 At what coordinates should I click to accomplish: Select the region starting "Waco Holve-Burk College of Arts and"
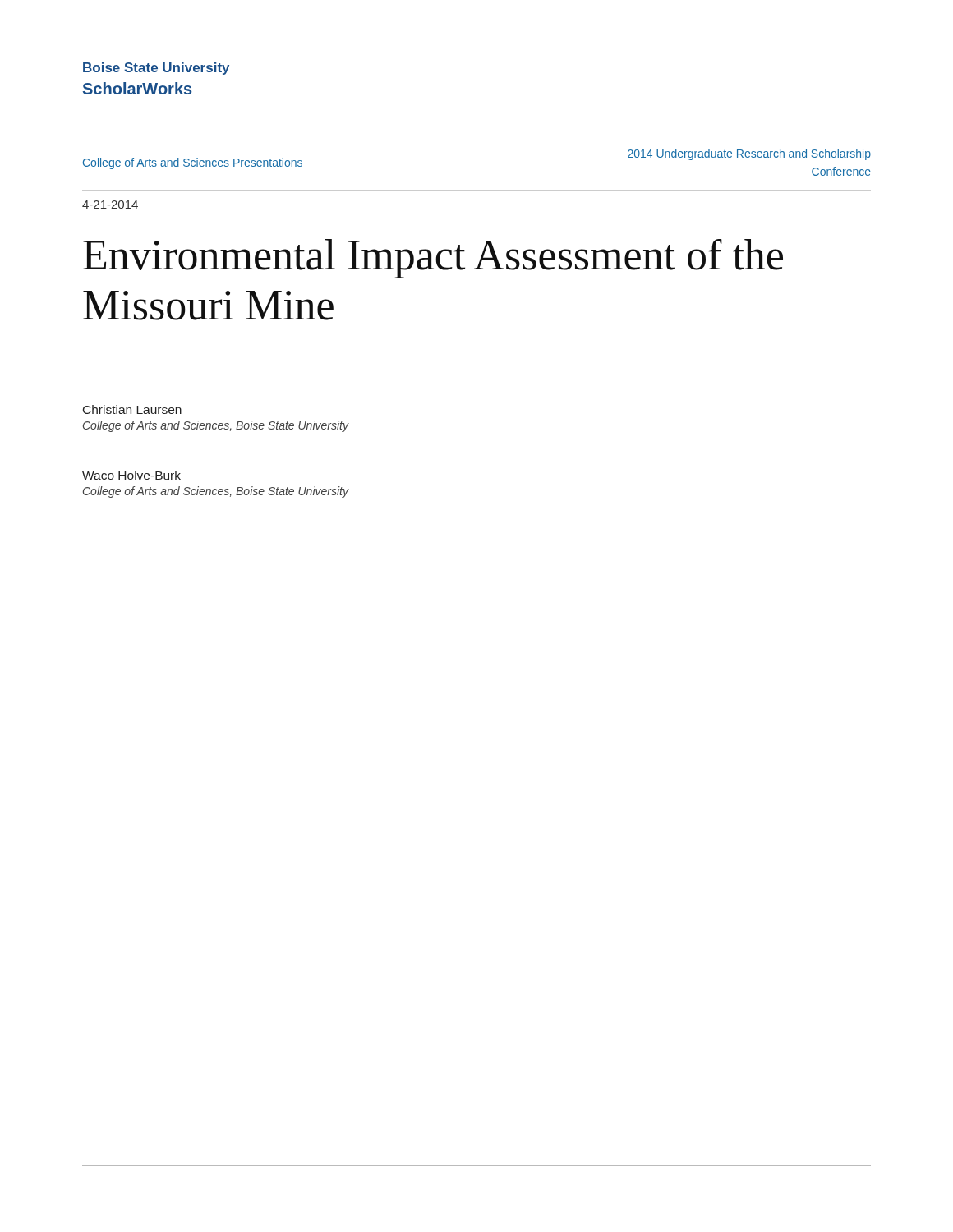(x=215, y=483)
